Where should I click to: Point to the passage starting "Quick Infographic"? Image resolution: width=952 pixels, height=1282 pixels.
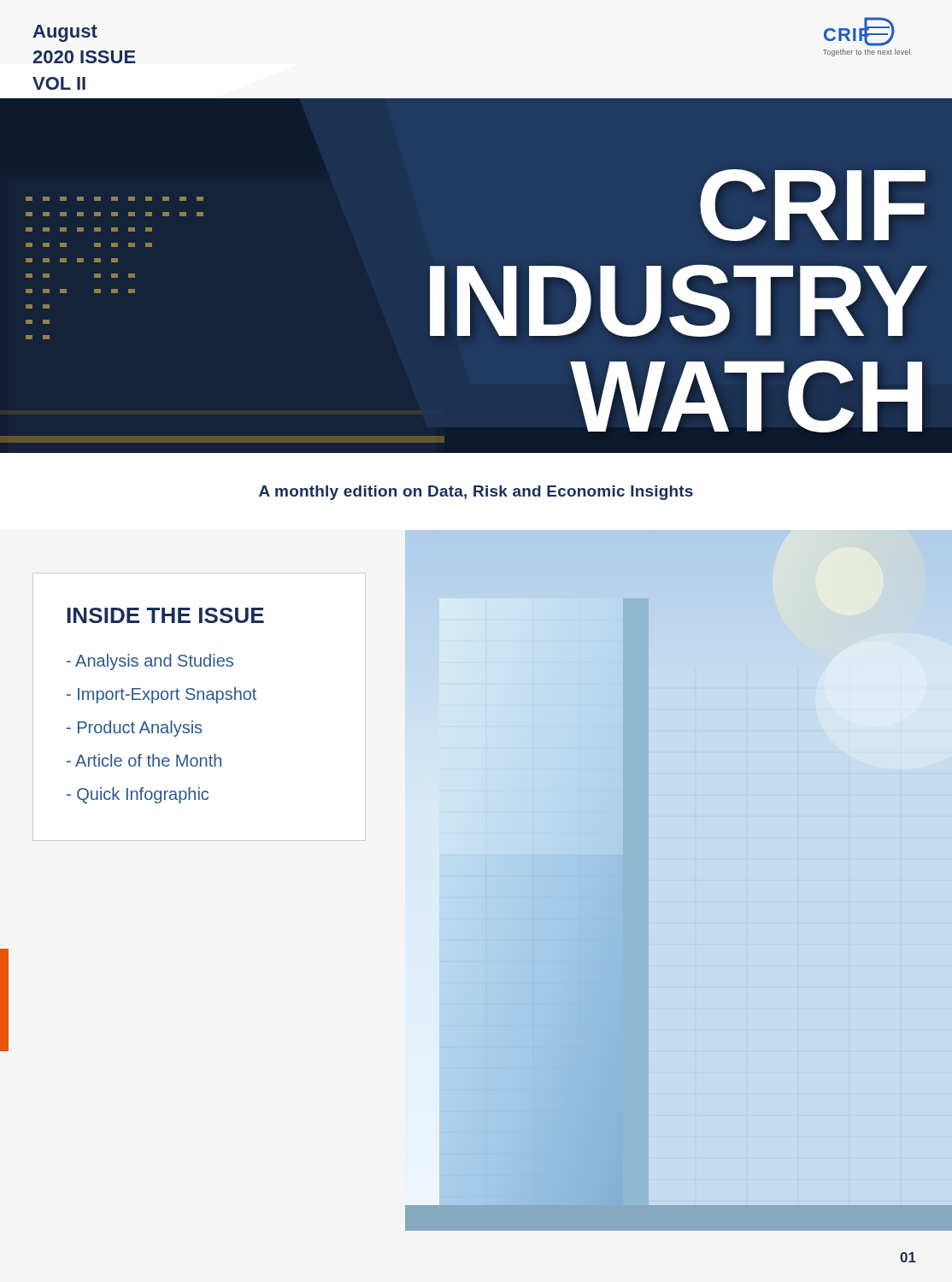[138, 794]
